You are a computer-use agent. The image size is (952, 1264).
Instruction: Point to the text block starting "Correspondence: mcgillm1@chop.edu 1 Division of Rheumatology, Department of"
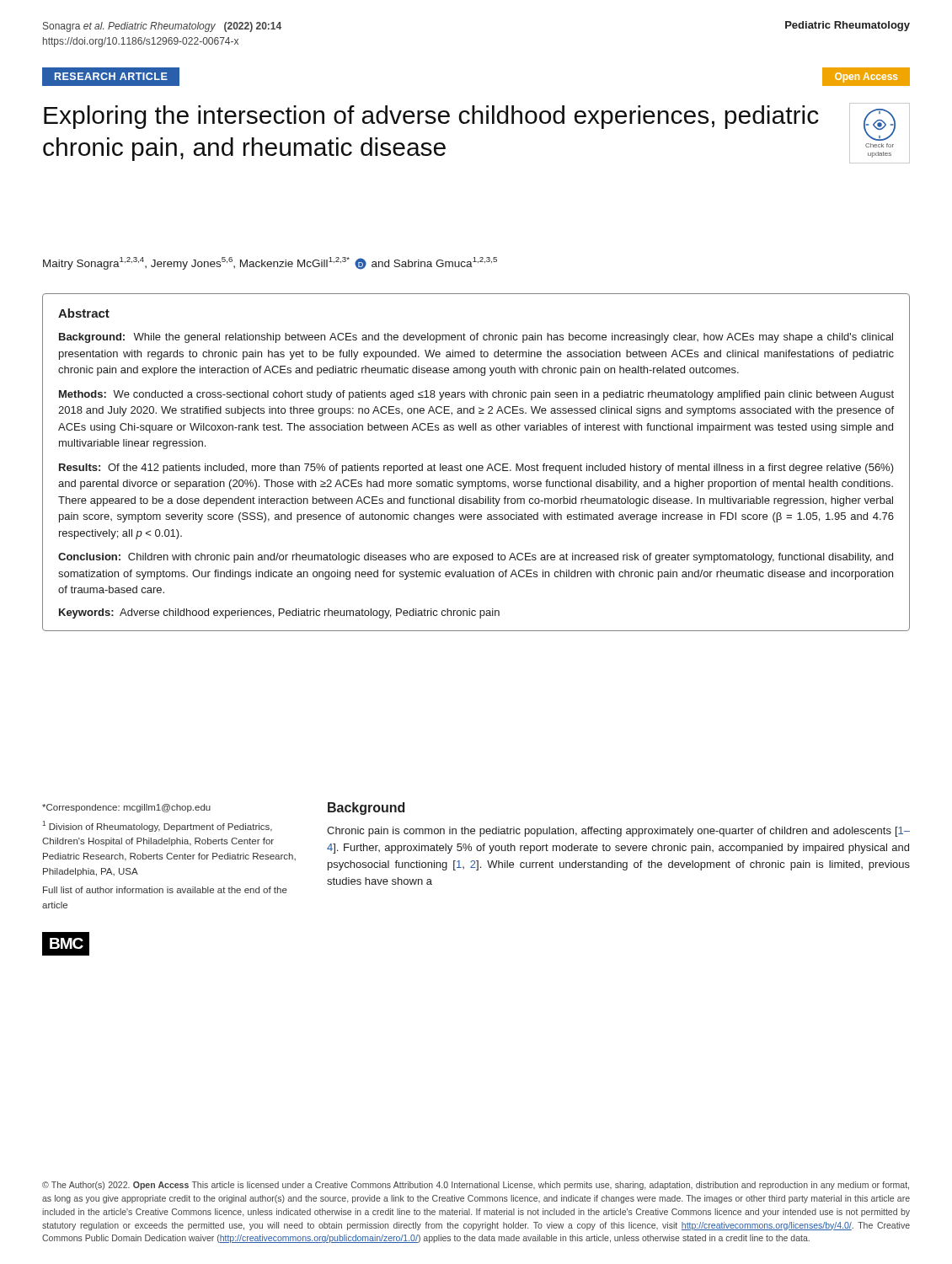[x=173, y=857]
